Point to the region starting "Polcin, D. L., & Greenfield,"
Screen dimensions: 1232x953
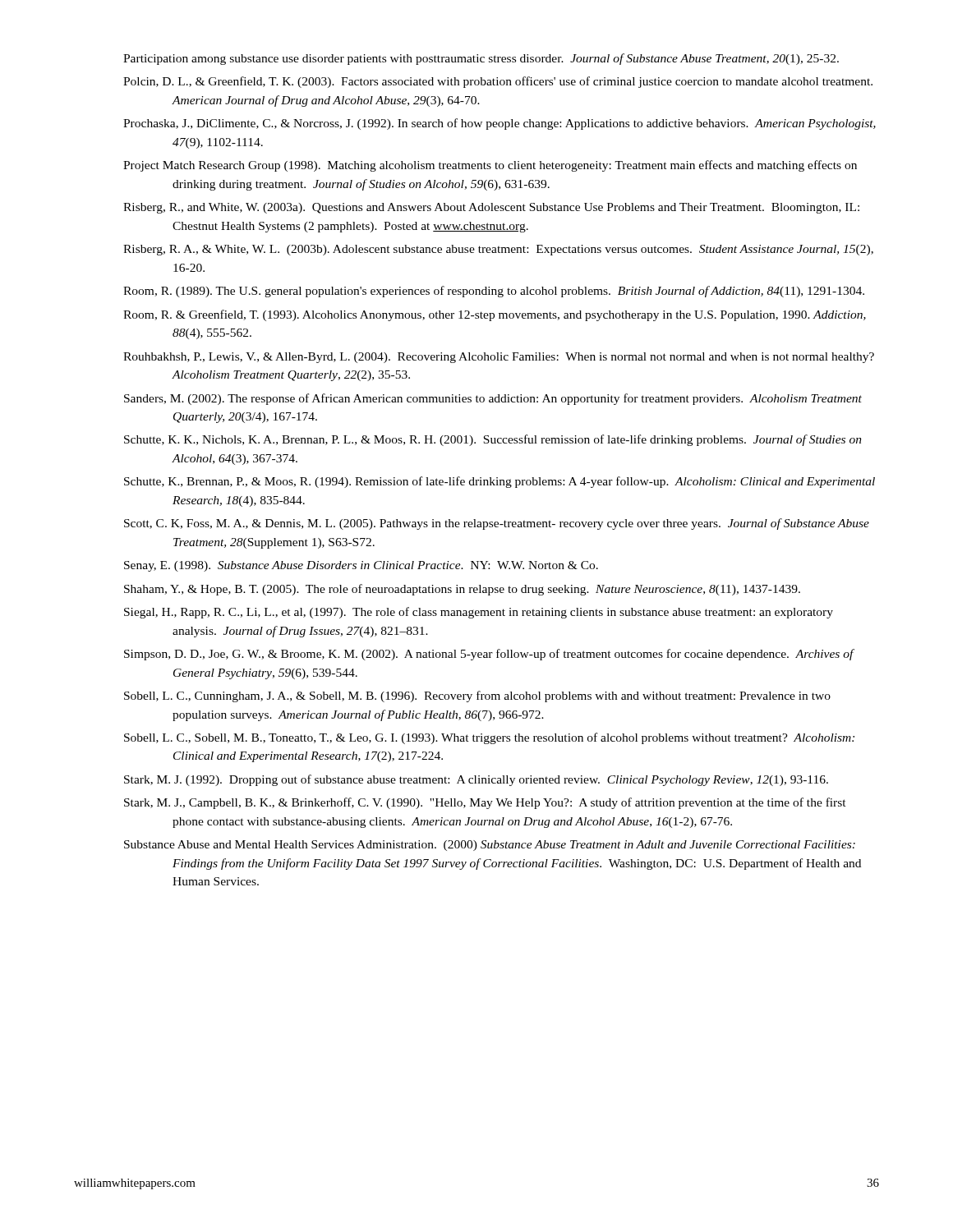[x=500, y=90]
